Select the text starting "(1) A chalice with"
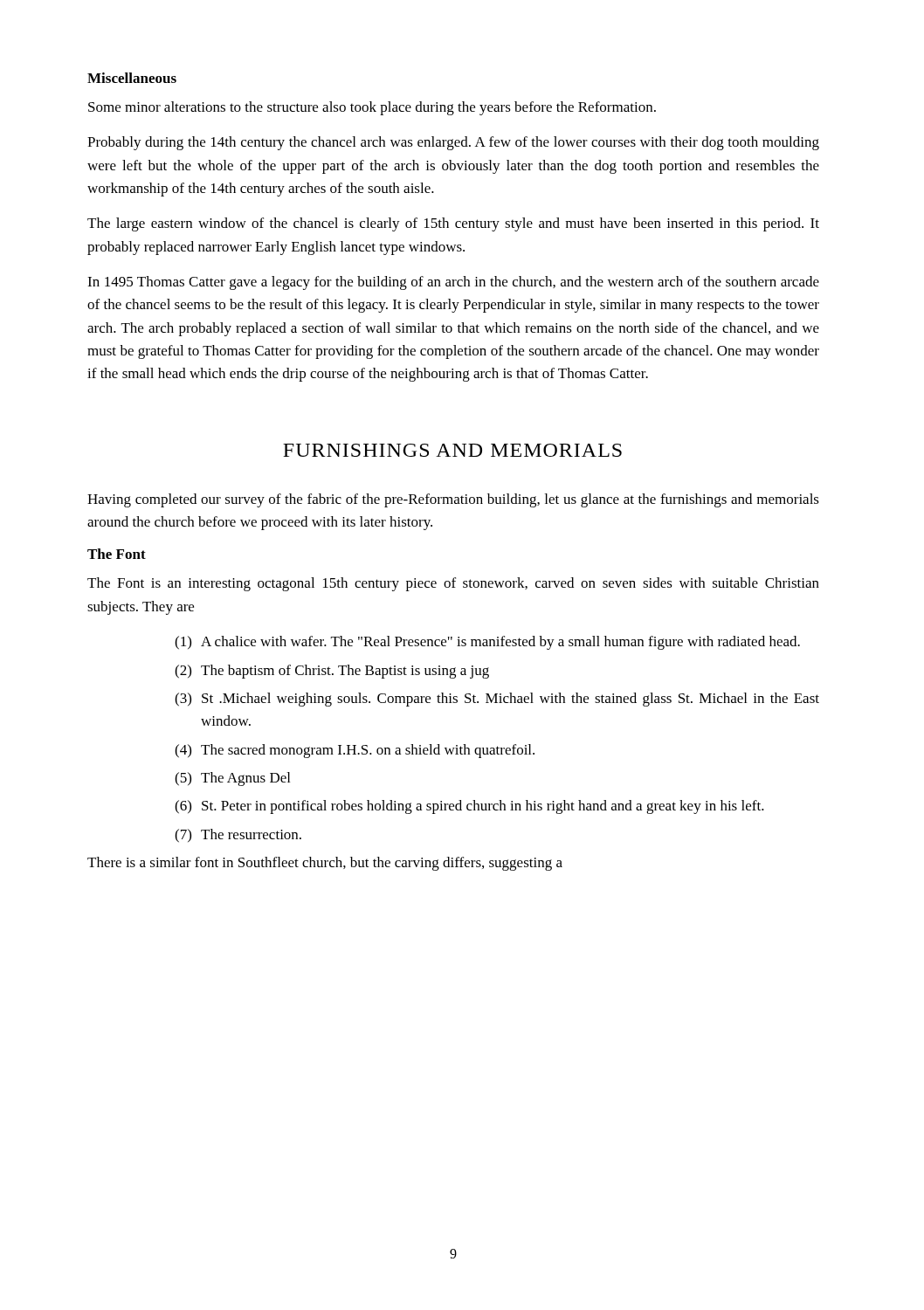924x1310 pixels. [x=497, y=642]
